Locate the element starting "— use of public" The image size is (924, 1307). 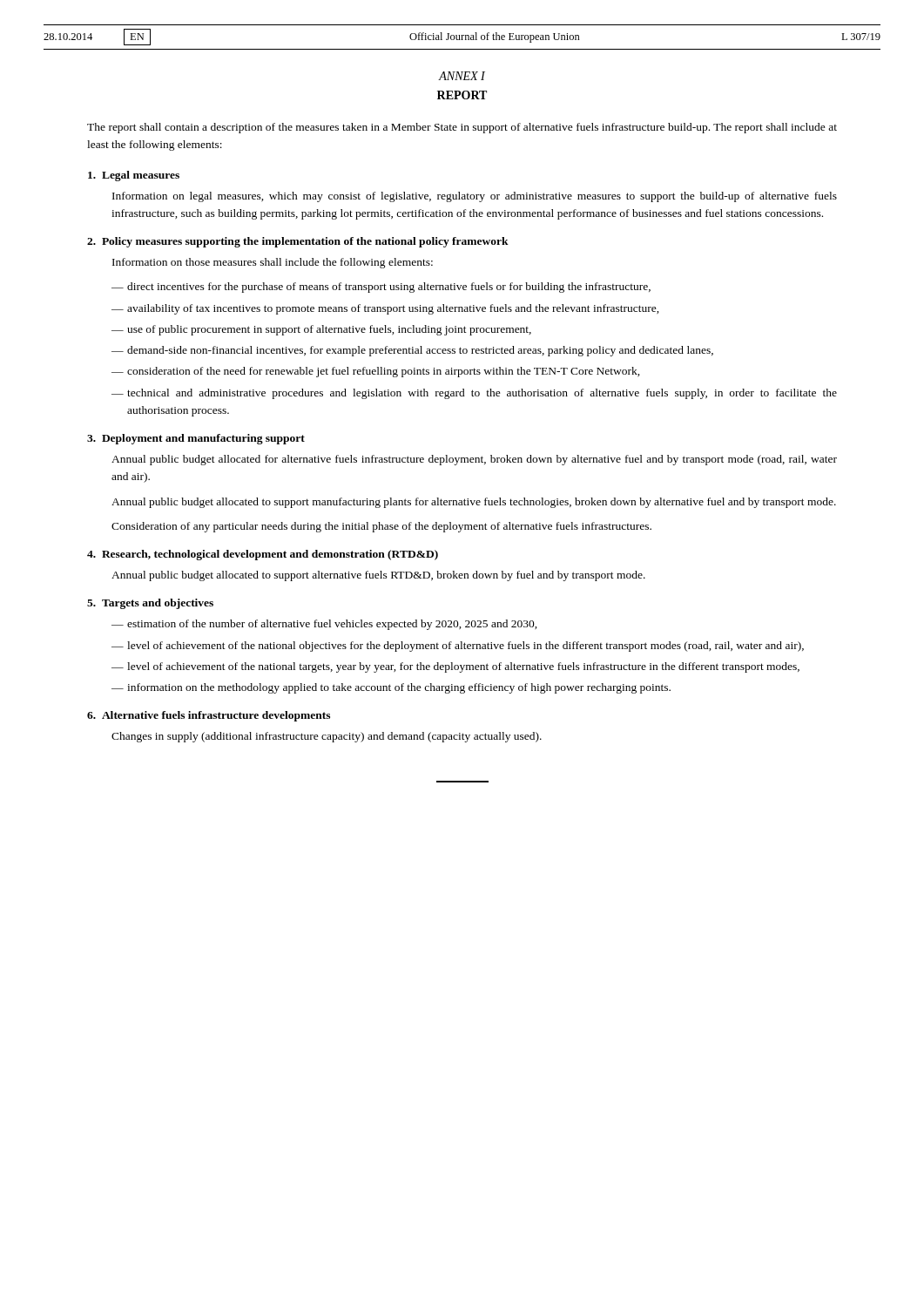point(474,329)
